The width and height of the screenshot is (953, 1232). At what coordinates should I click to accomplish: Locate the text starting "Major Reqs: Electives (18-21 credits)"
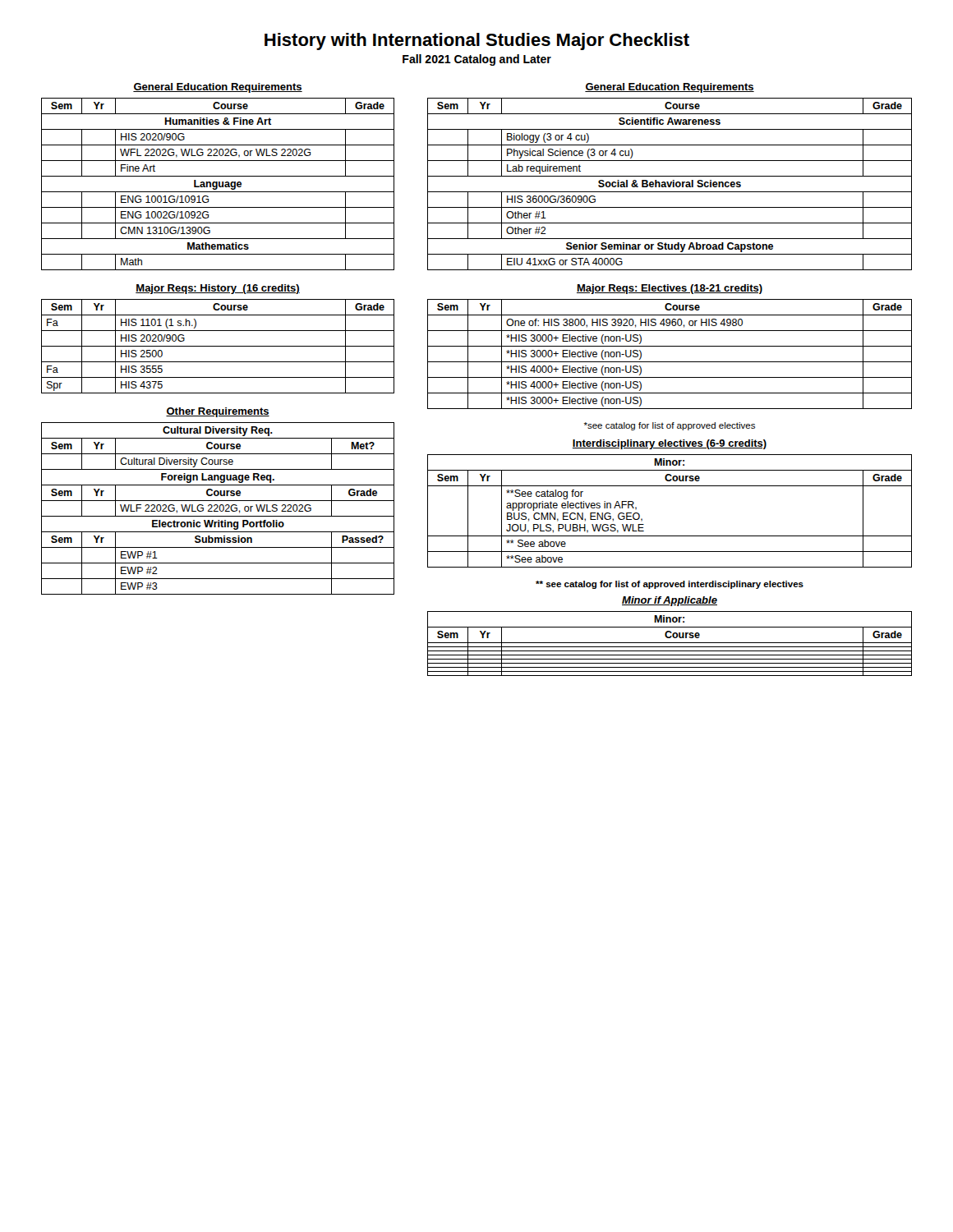pyautogui.click(x=670, y=288)
